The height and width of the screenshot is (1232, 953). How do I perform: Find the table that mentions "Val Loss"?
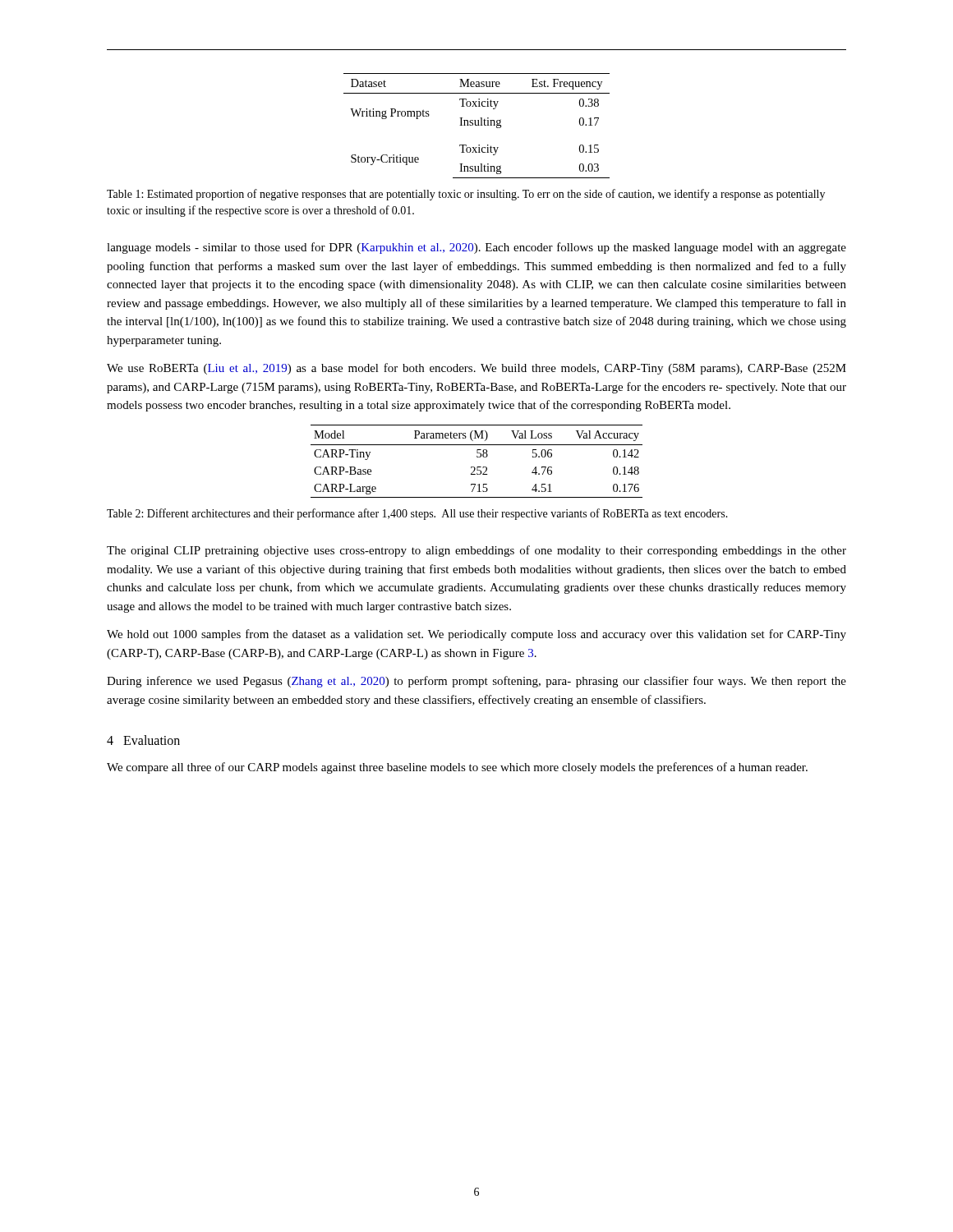point(476,461)
